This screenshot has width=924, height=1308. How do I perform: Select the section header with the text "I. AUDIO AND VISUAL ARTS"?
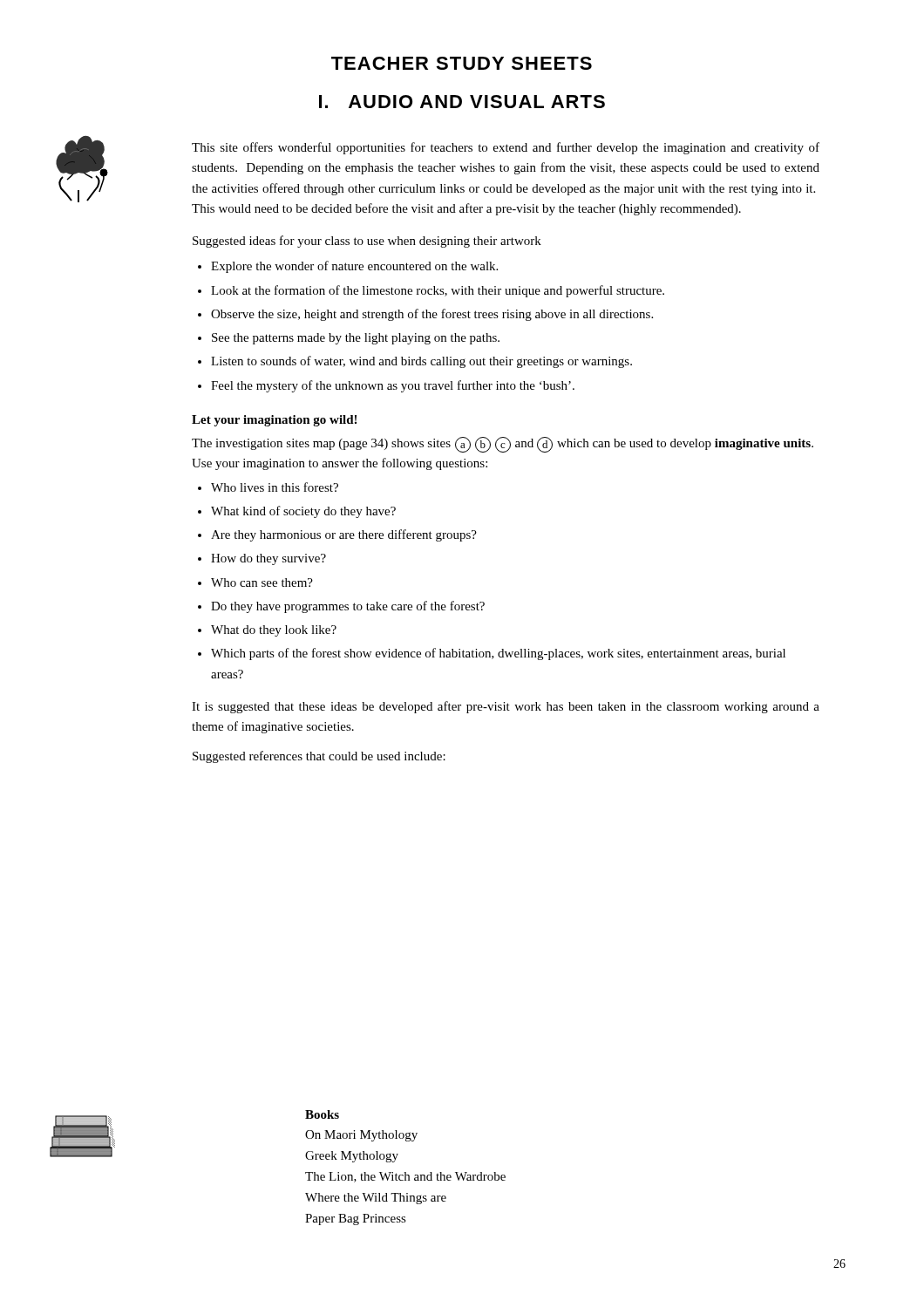click(x=462, y=102)
